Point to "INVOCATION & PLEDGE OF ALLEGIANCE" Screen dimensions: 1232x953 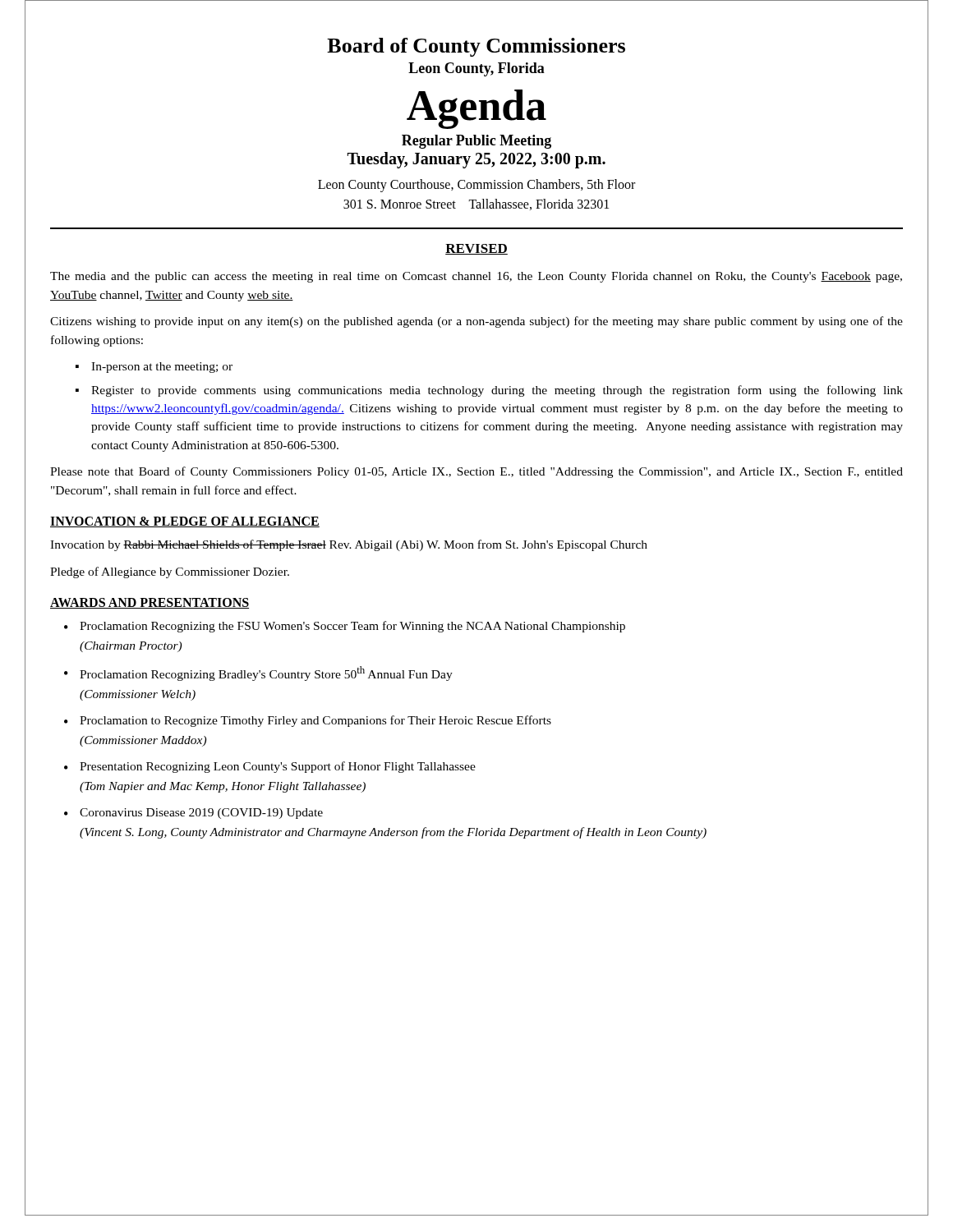point(185,521)
